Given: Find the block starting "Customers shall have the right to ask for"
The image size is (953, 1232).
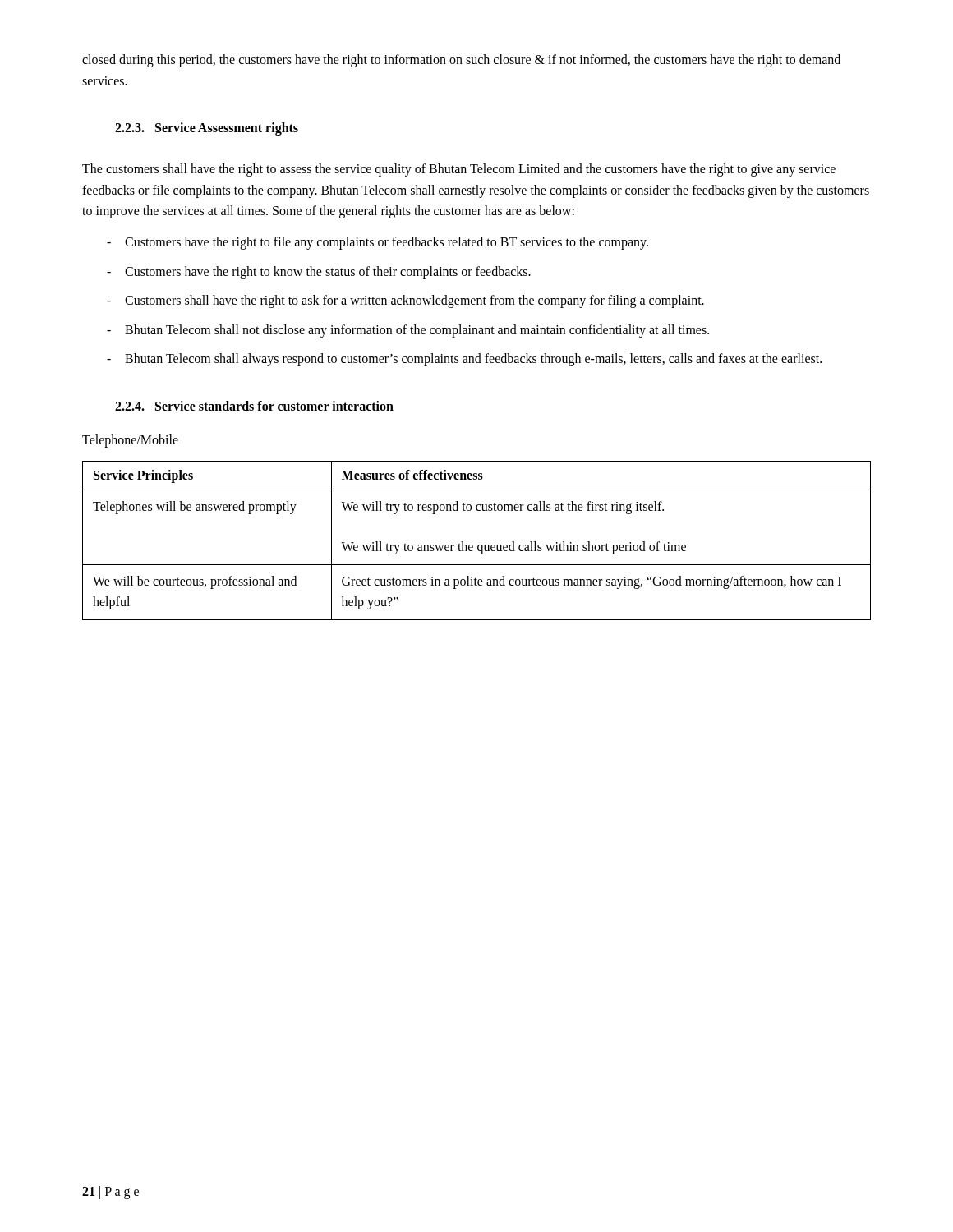Looking at the screenshot, I should click(489, 301).
